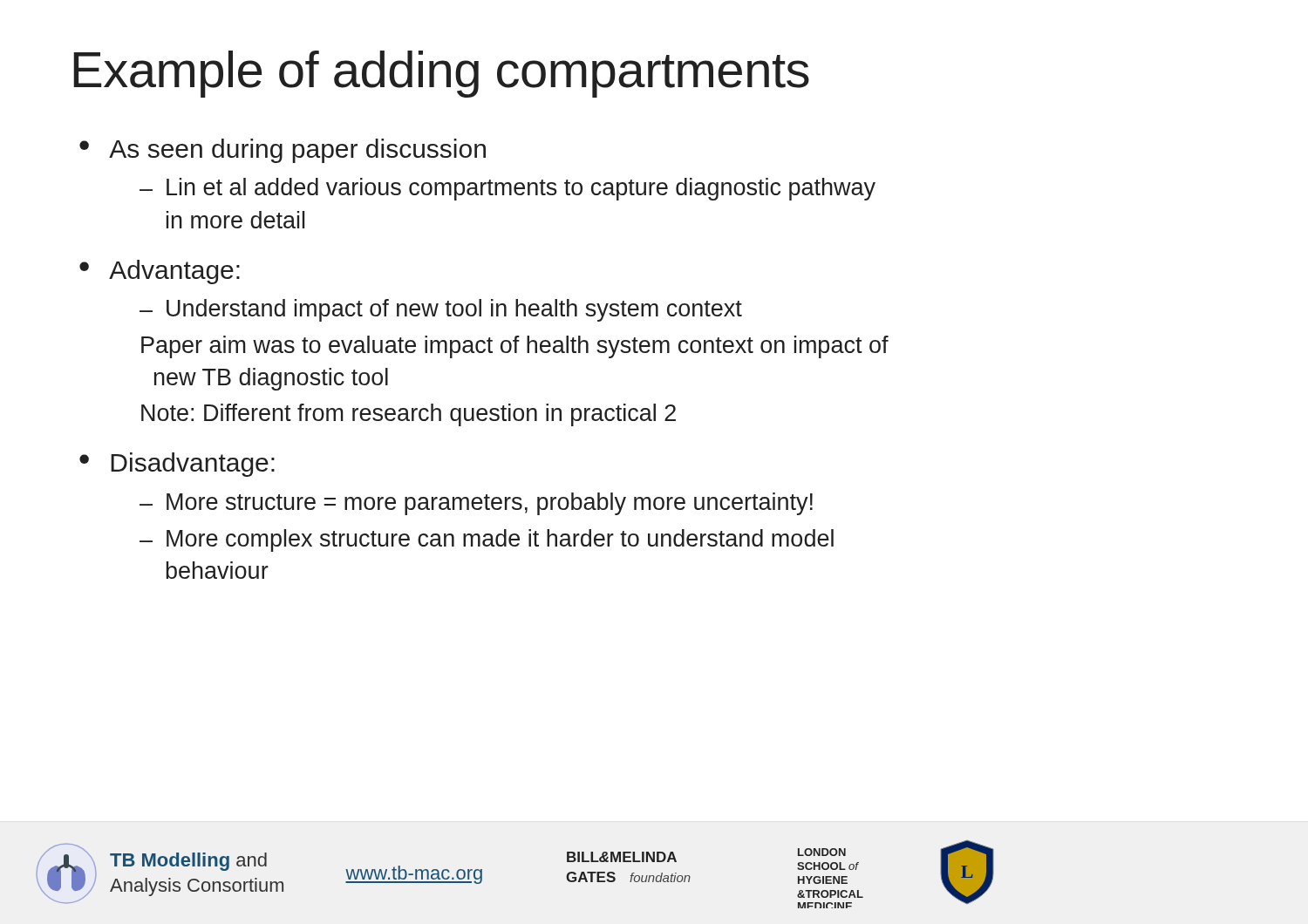Point to the block beginning "– More complex structure can"
The height and width of the screenshot is (924, 1308).
tap(487, 556)
